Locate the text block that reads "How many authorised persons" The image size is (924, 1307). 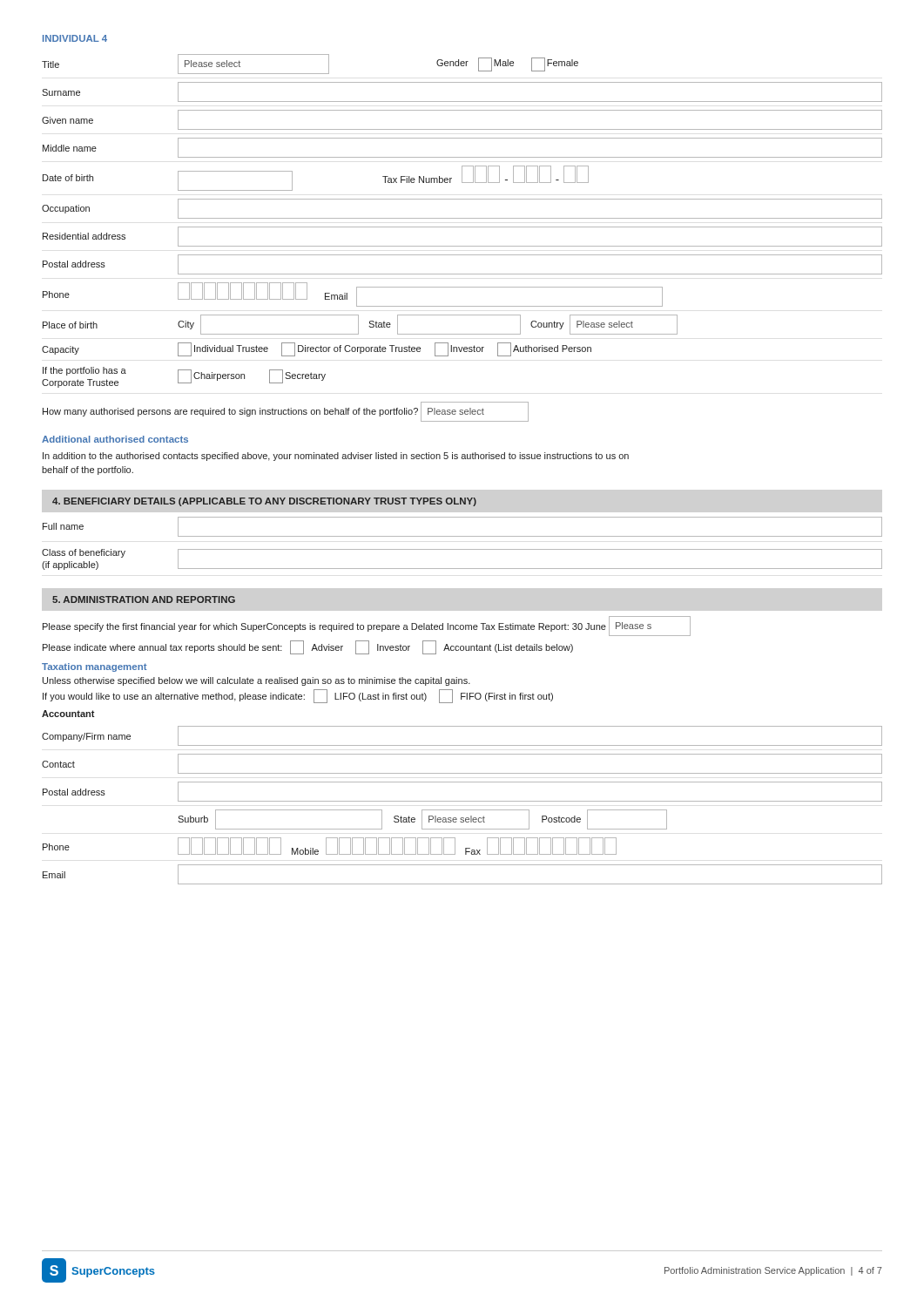coord(285,412)
